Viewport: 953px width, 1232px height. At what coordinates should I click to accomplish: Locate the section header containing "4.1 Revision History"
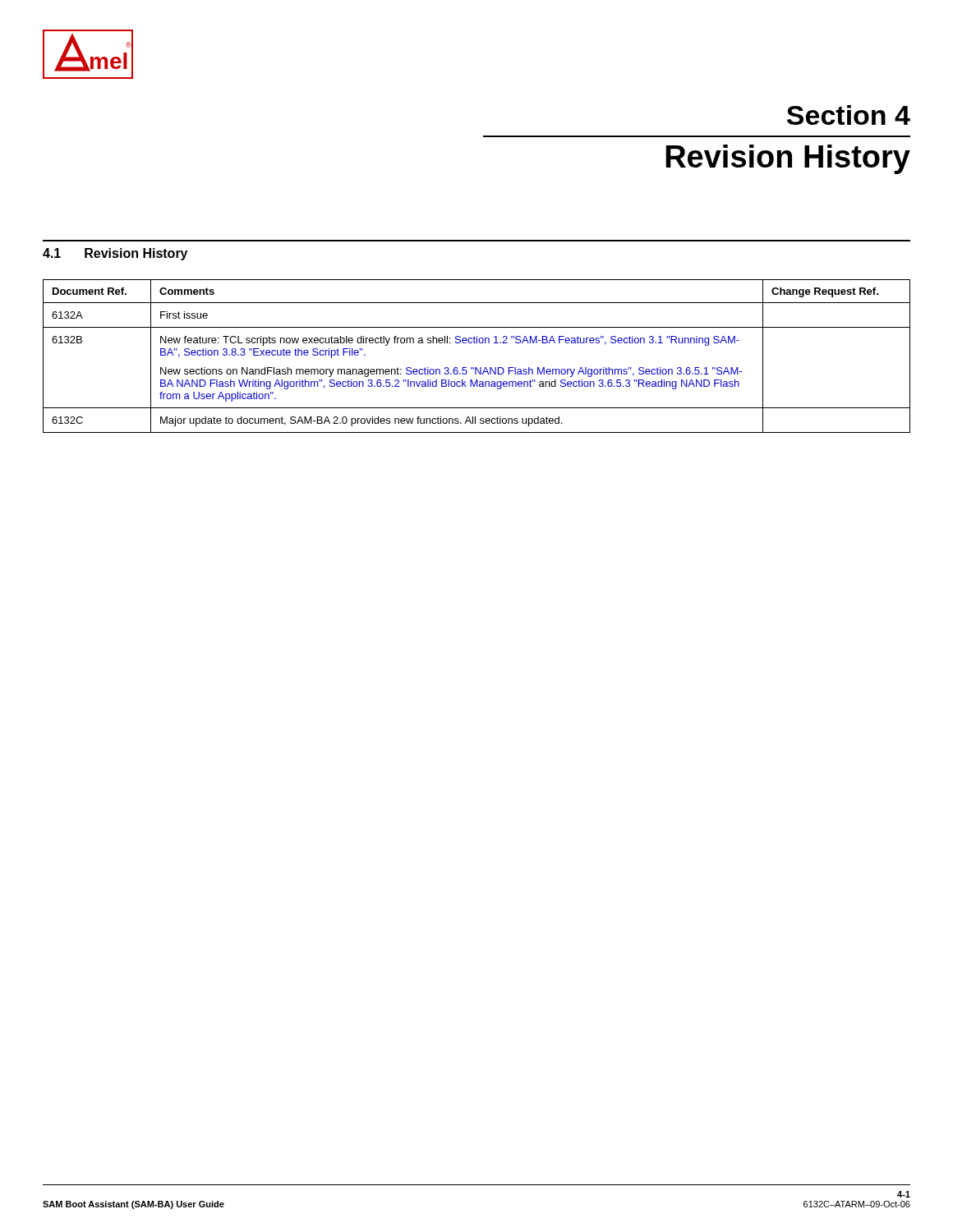[476, 251]
